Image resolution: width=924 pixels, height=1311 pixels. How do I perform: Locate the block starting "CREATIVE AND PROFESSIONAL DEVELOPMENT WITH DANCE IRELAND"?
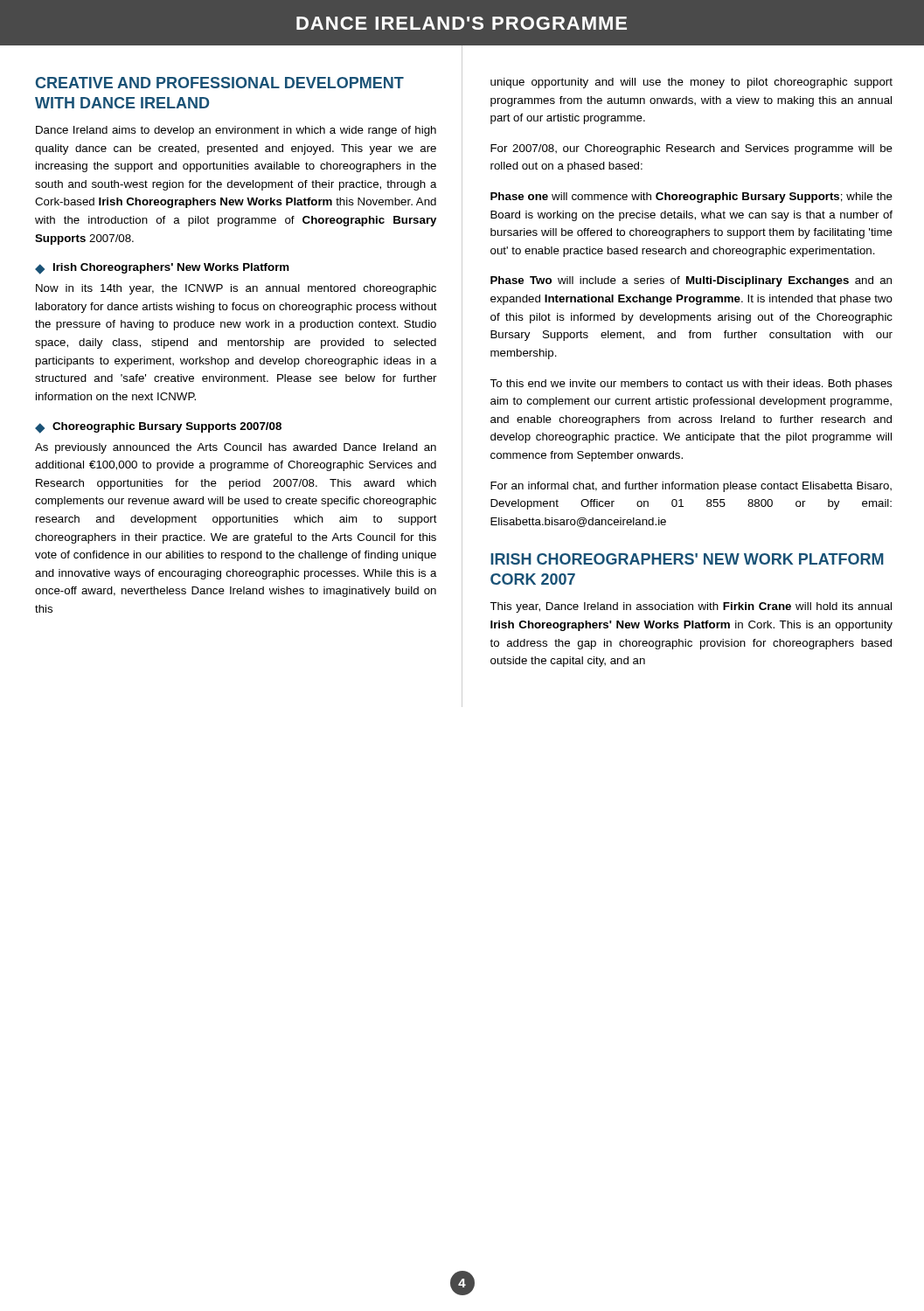coord(219,93)
